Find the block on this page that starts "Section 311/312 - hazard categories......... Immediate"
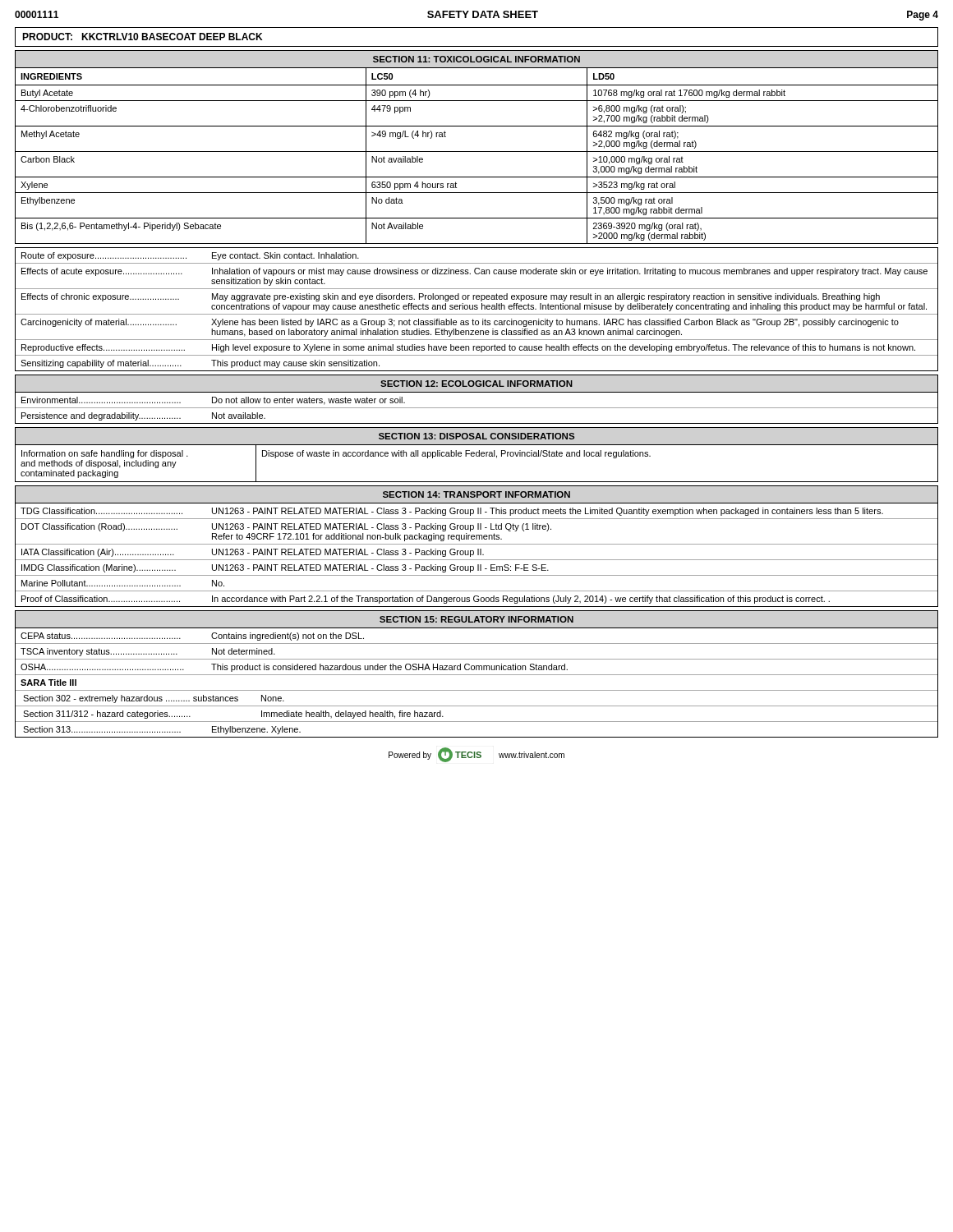The height and width of the screenshot is (1232, 953). pos(476,714)
